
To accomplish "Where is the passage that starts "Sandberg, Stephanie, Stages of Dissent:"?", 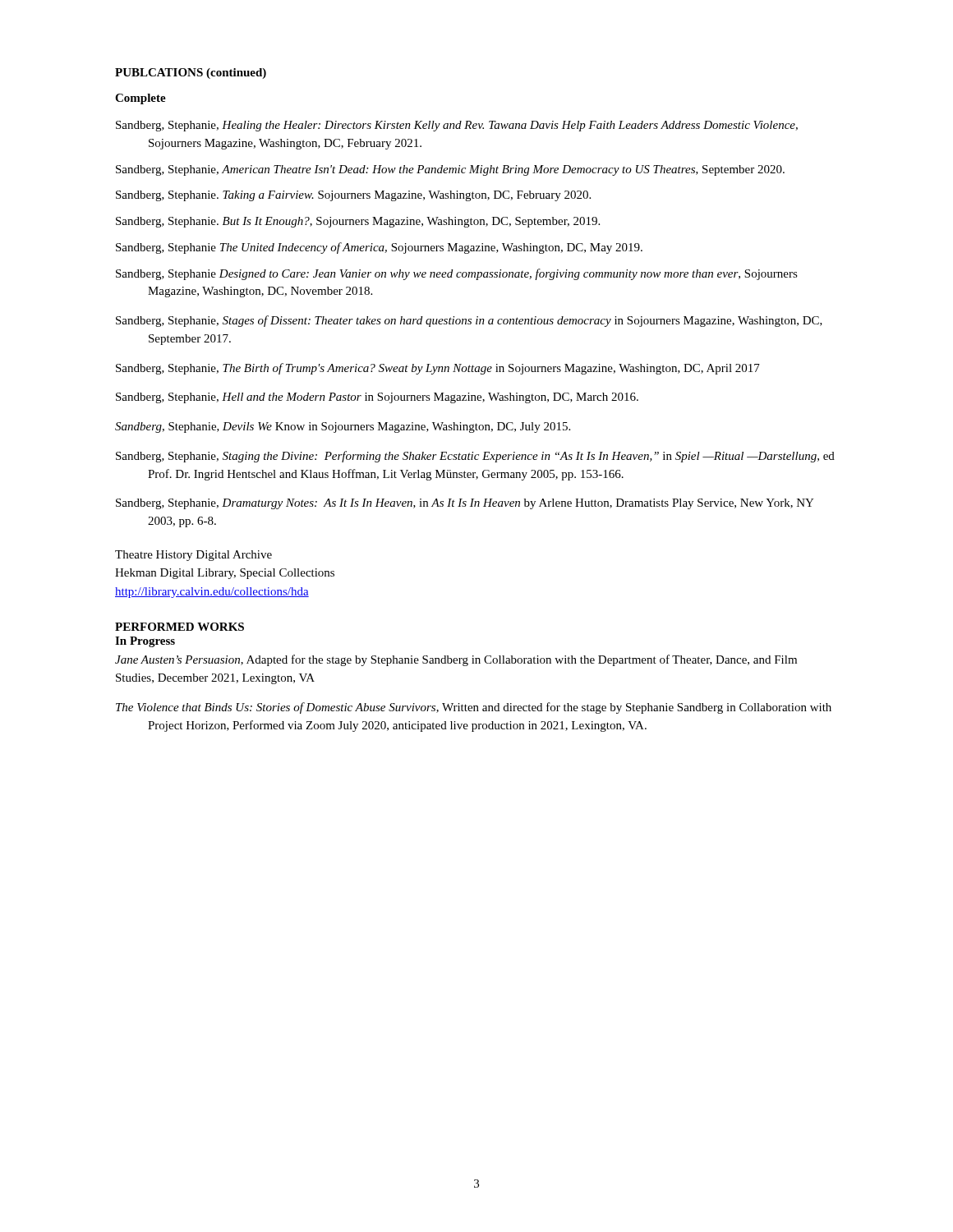I will coord(469,329).
